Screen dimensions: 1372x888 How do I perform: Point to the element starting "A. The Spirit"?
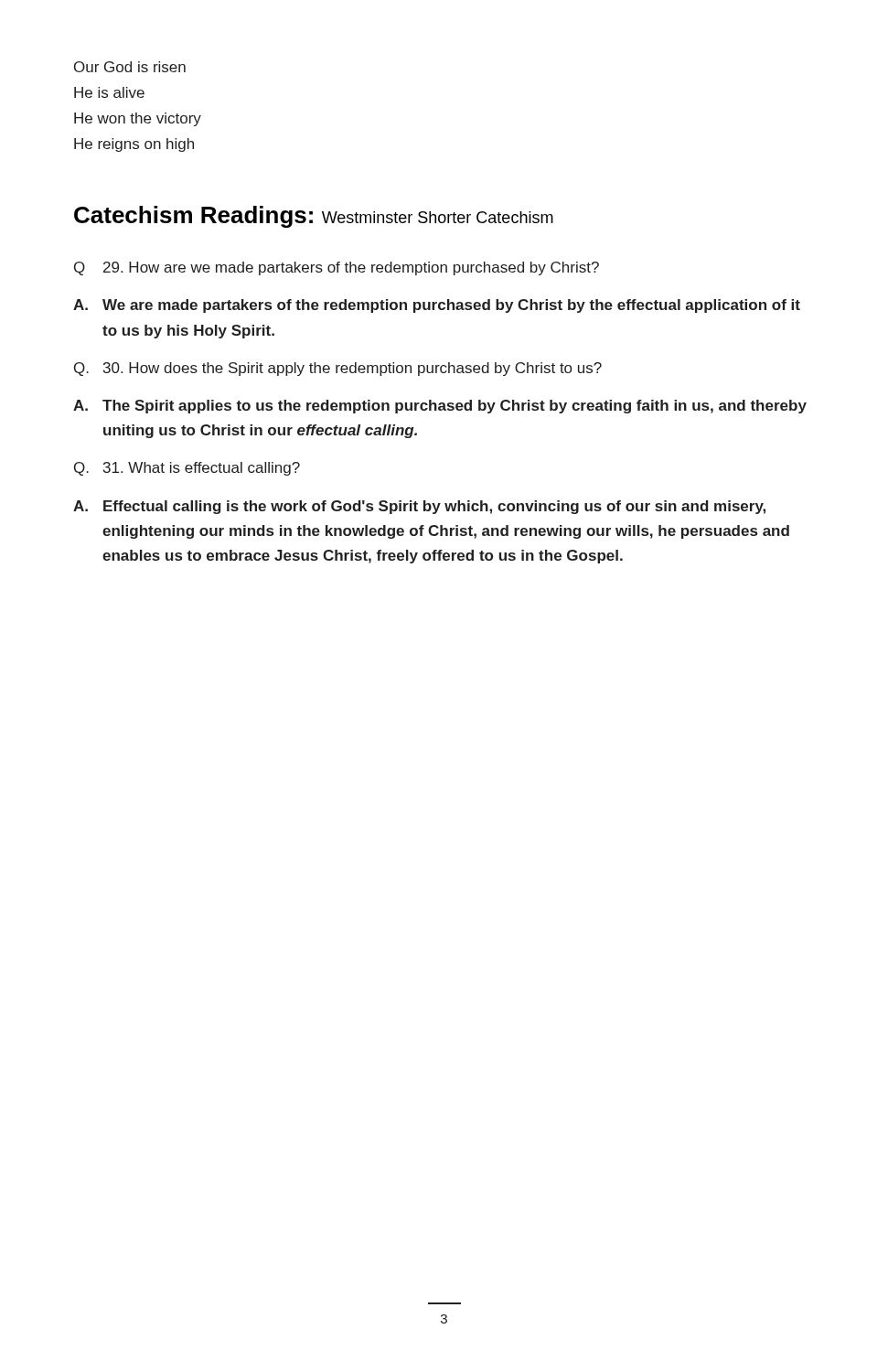coord(444,418)
